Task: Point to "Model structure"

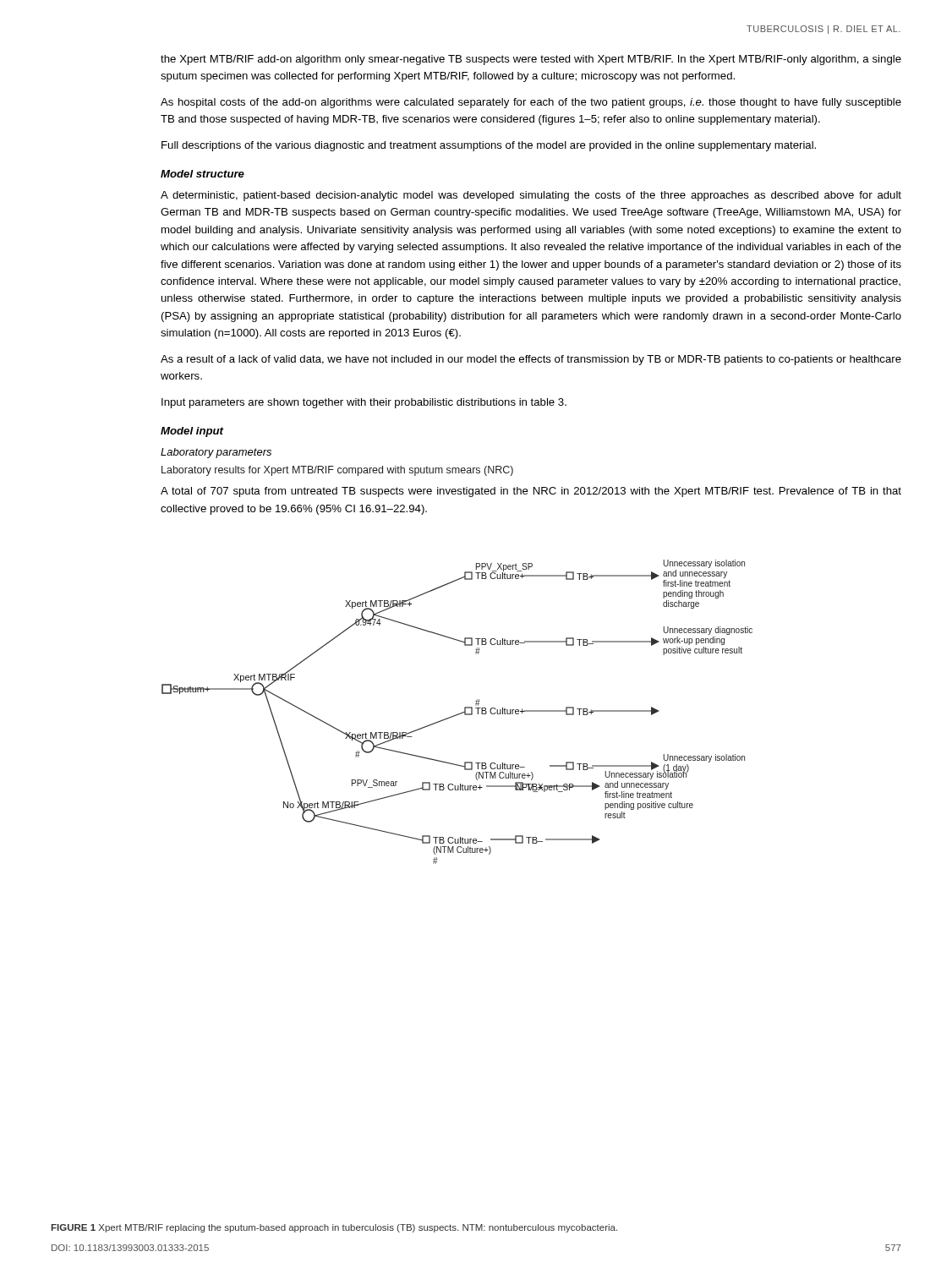Action: 202,174
